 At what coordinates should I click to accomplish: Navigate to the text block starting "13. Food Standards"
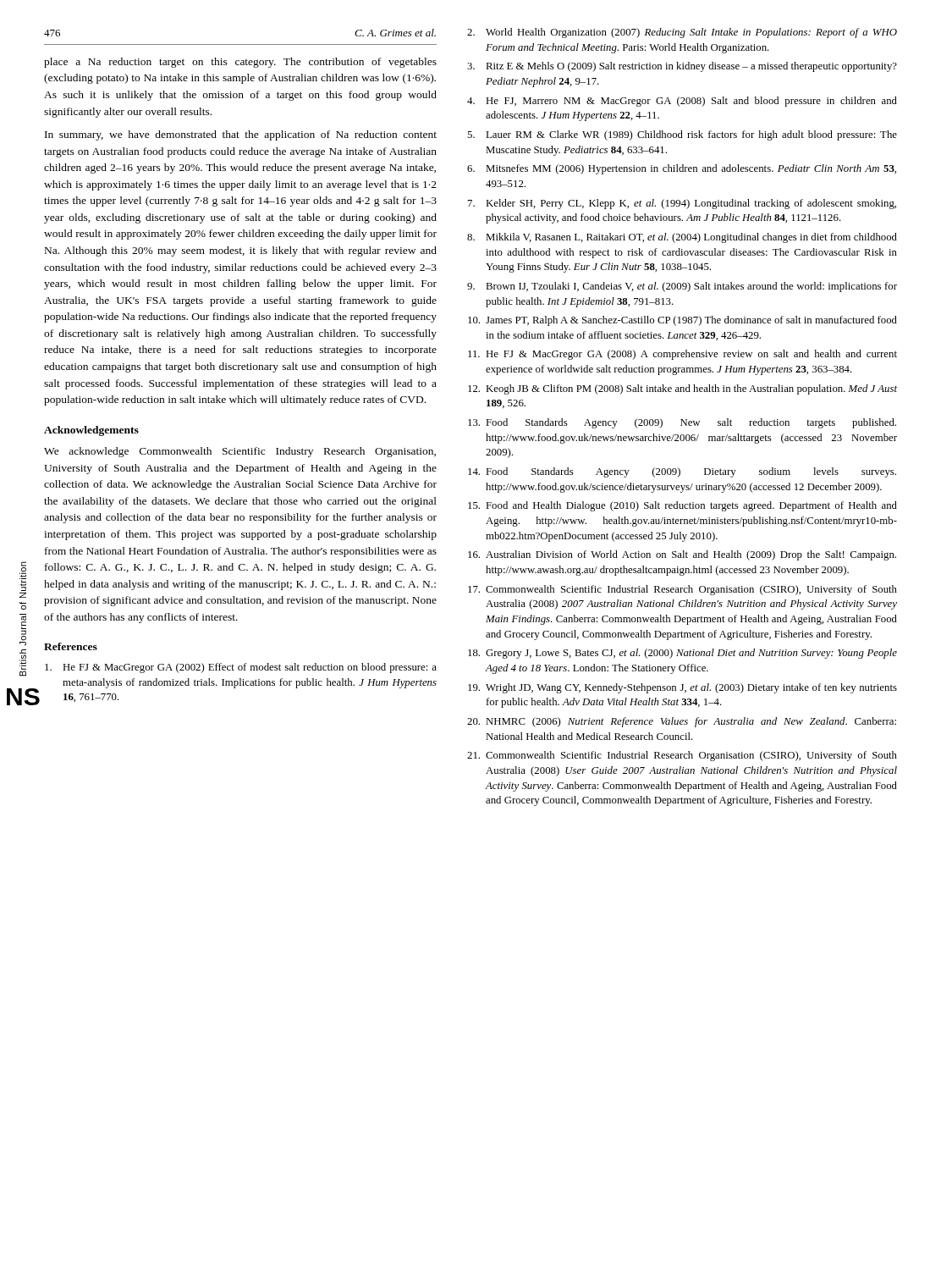tap(682, 438)
